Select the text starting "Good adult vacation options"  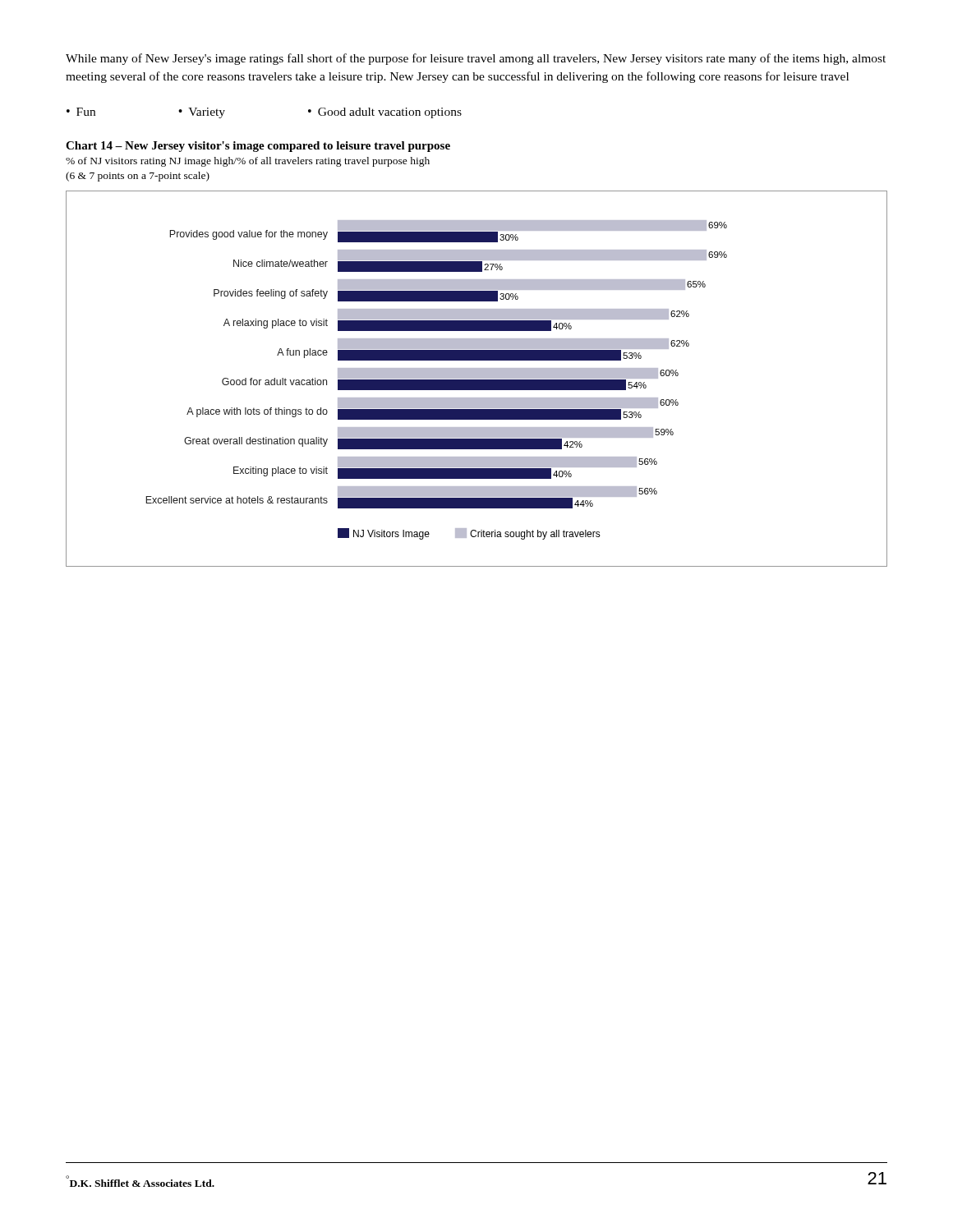pyautogui.click(x=390, y=111)
